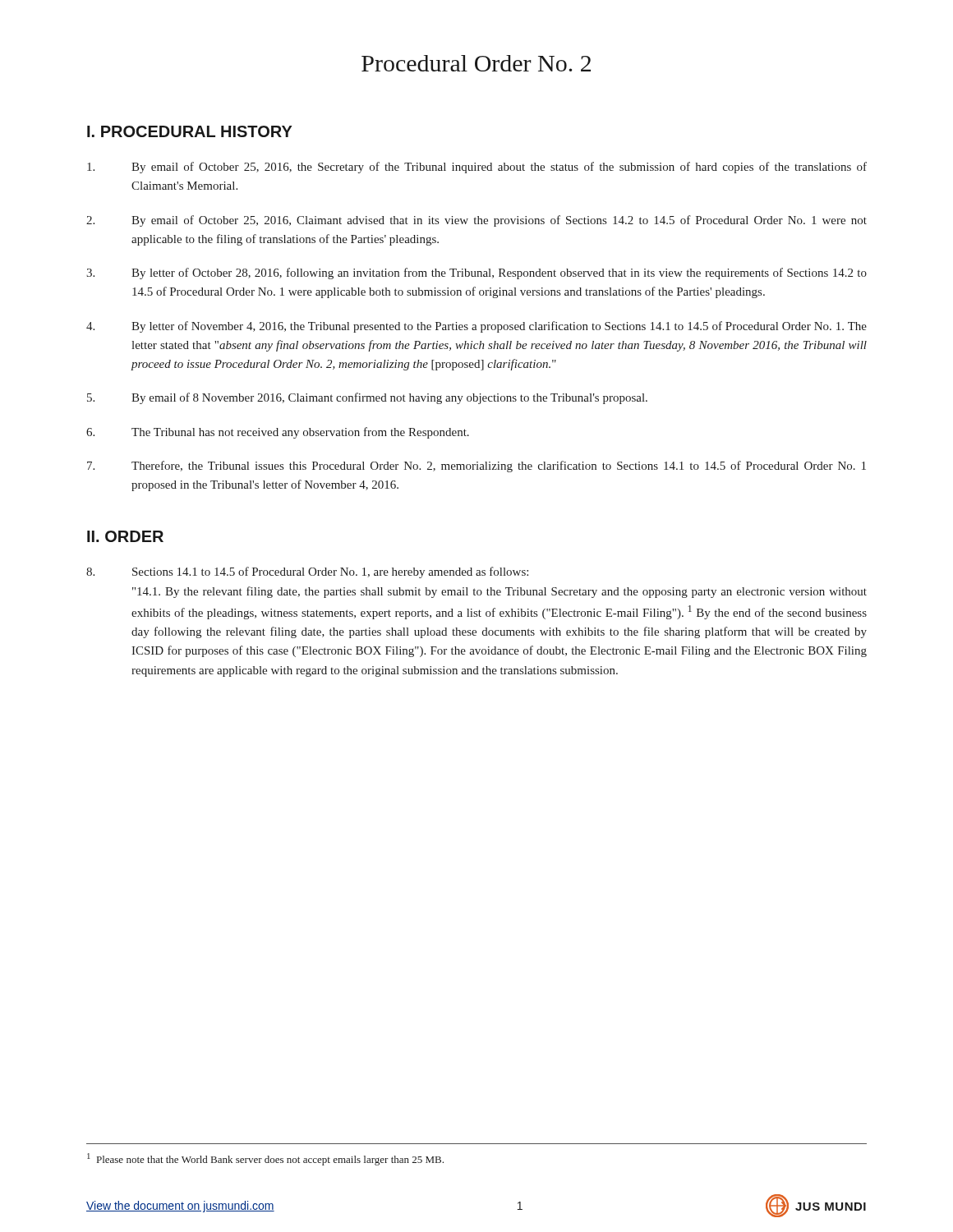The width and height of the screenshot is (953, 1232).
Task: Find the block on this page that starts "3. By letter of October 28, 2016, following"
Action: pyautogui.click(x=476, y=283)
